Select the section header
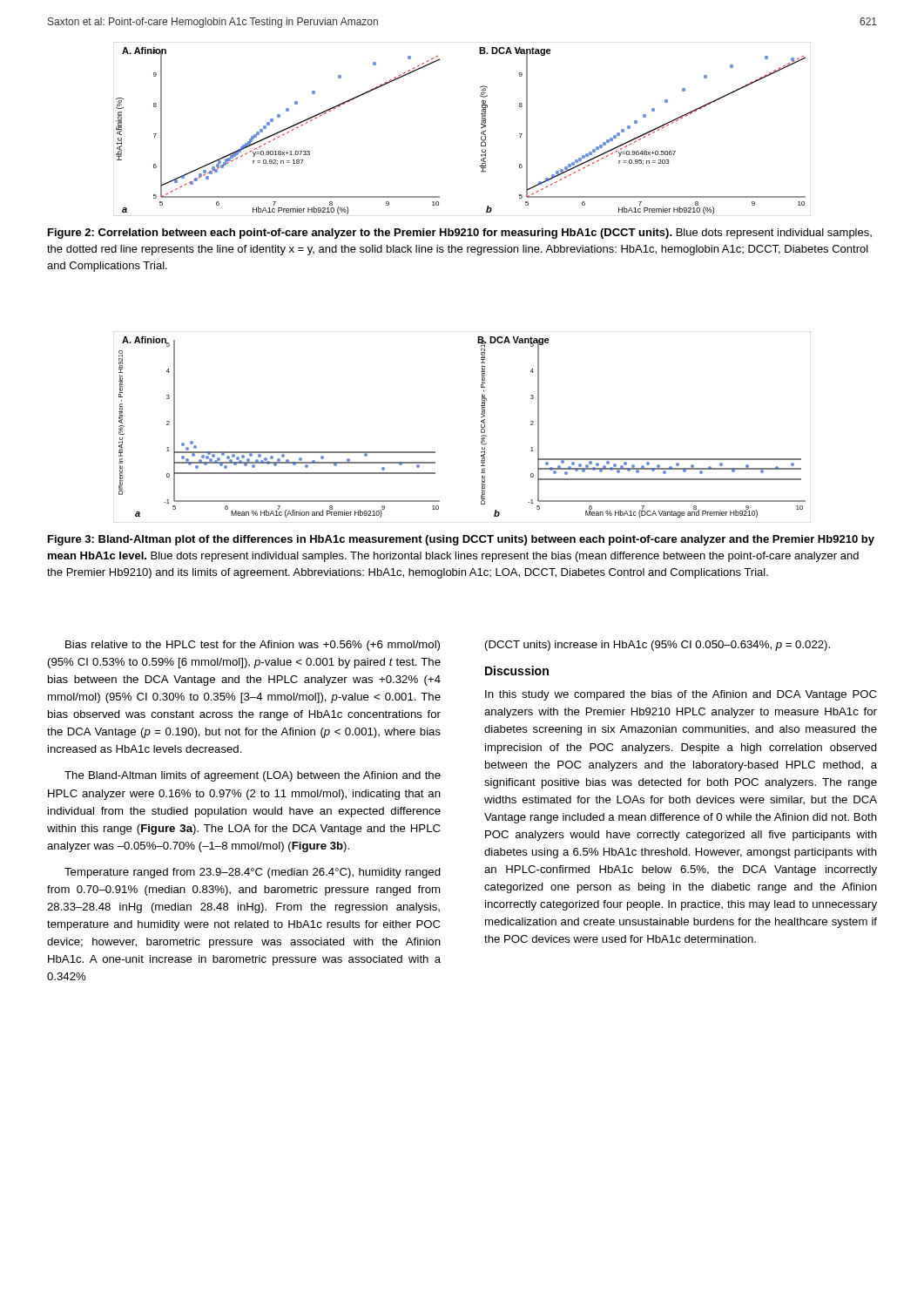The width and height of the screenshot is (924, 1307). (517, 671)
